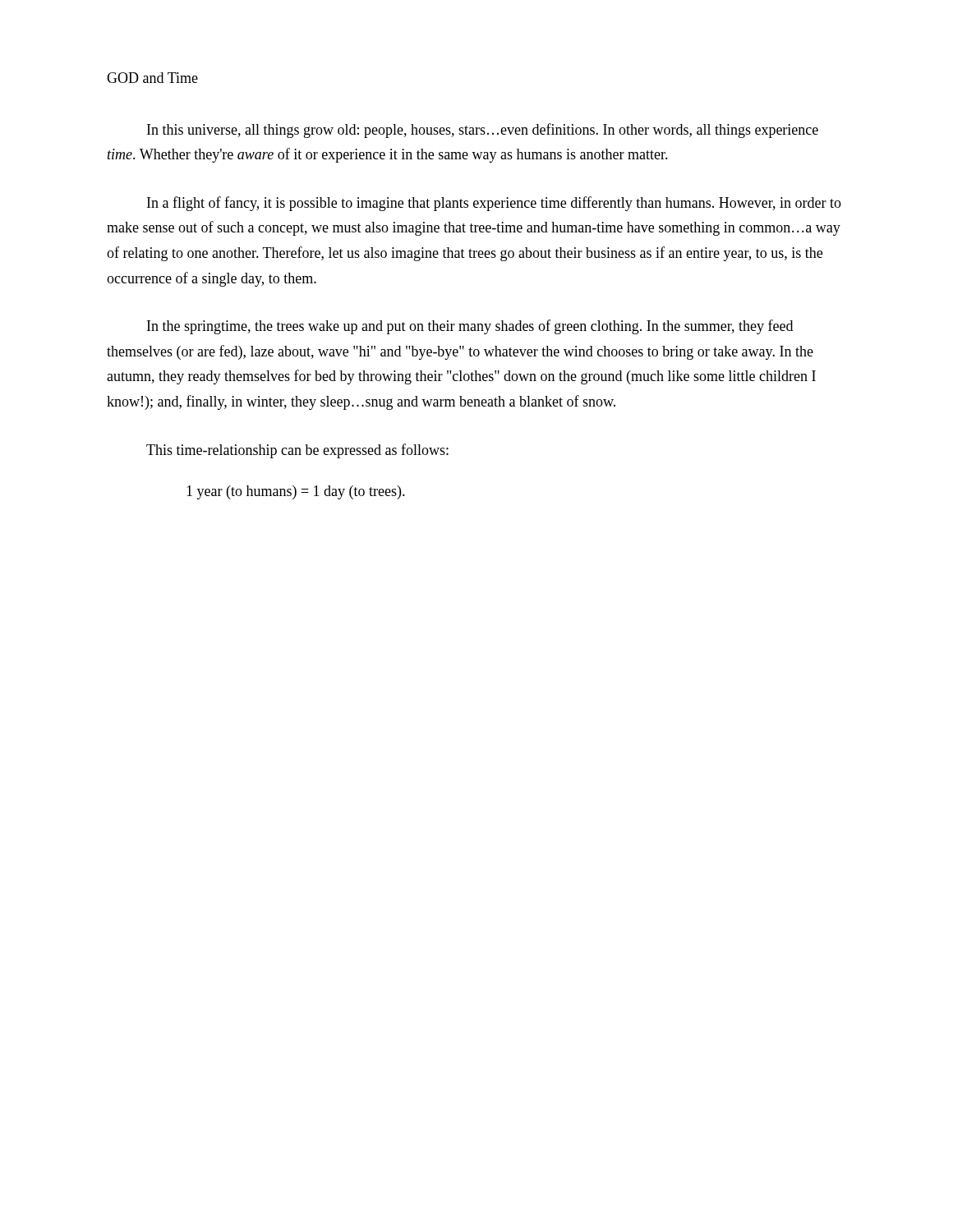Navigate to the text starting "In this universe, all things grow"

[x=463, y=142]
